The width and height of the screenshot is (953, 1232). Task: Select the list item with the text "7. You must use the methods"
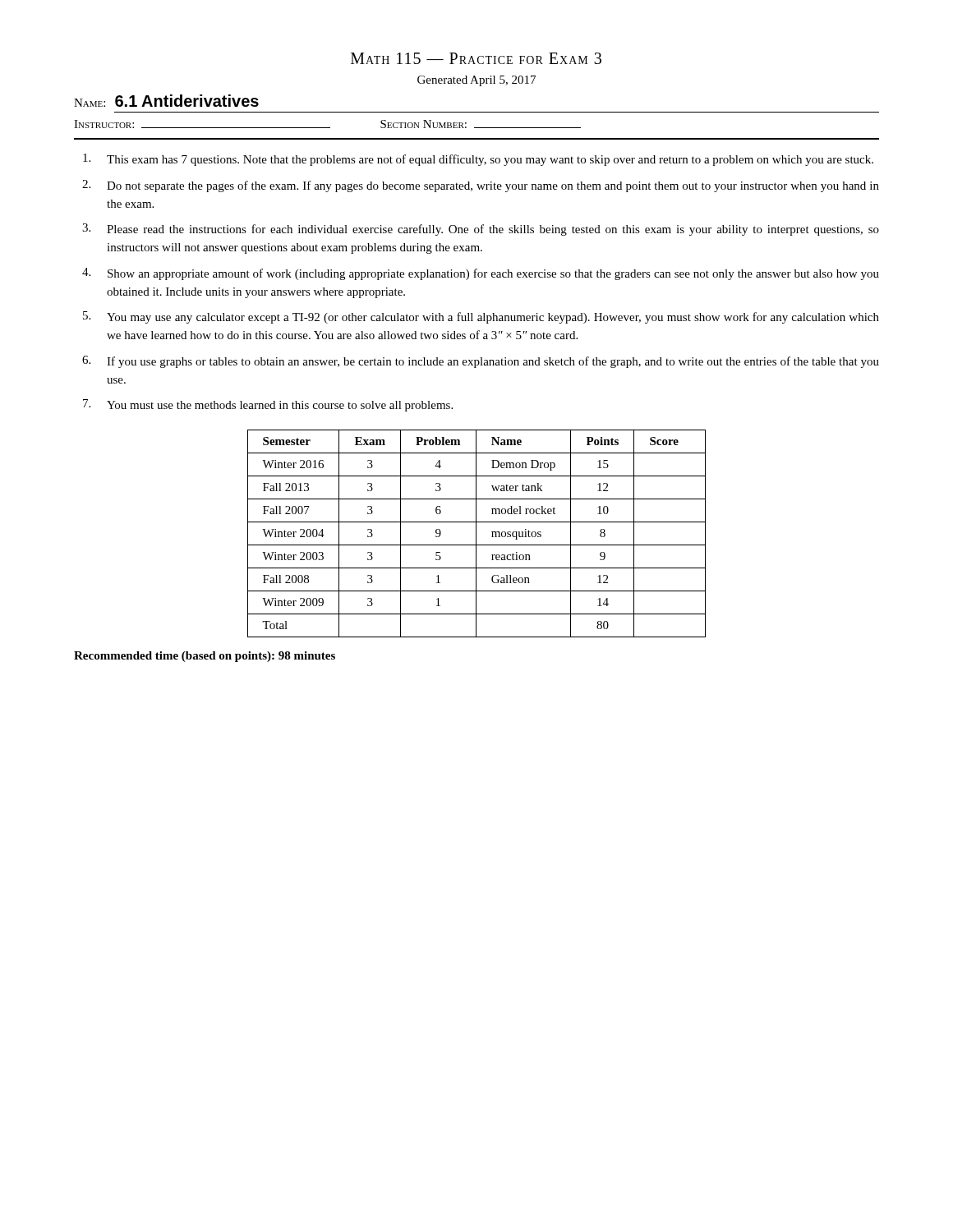click(268, 405)
